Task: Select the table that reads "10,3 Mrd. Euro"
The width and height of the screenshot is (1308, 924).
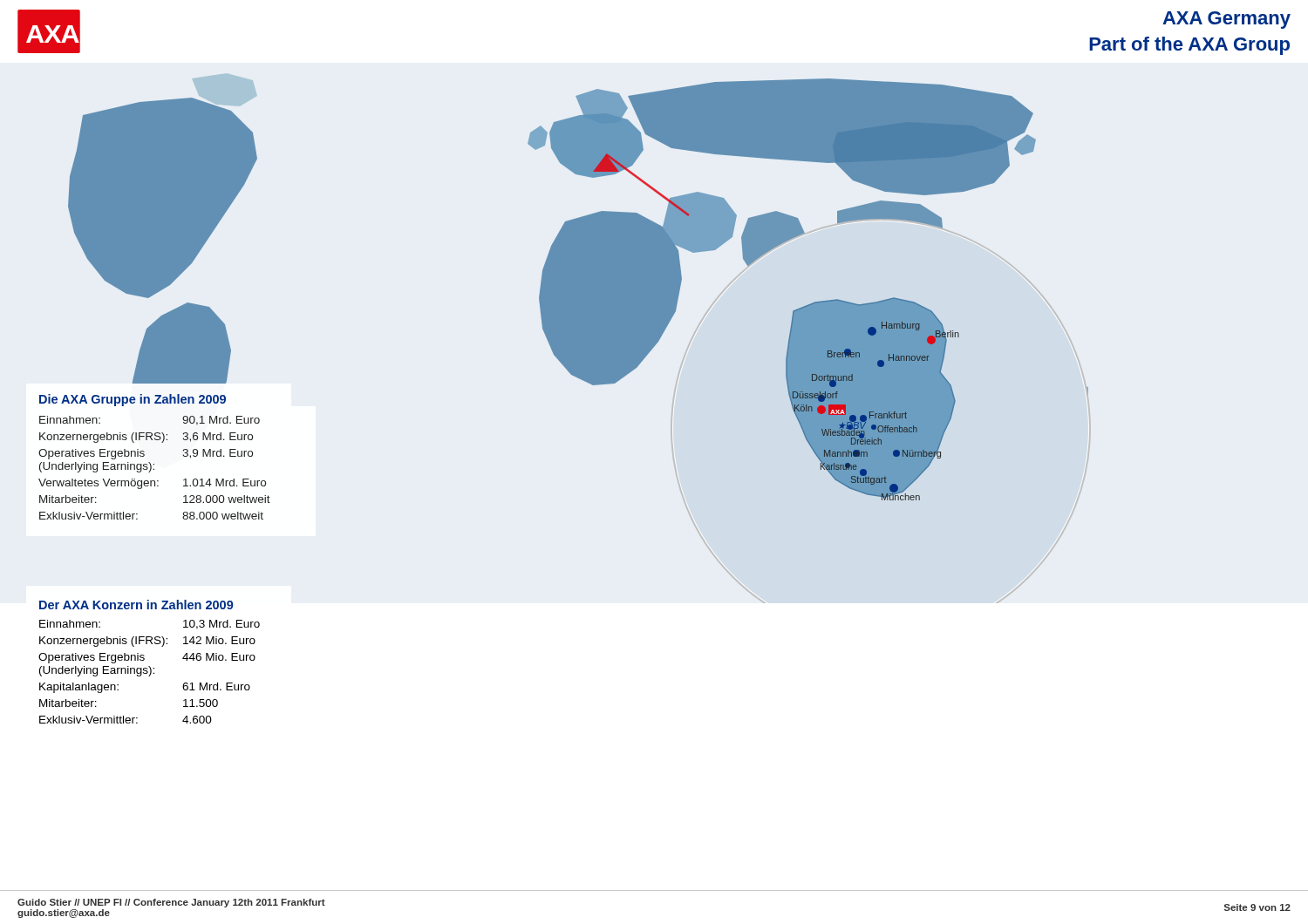Action: pyautogui.click(x=171, y=677)
